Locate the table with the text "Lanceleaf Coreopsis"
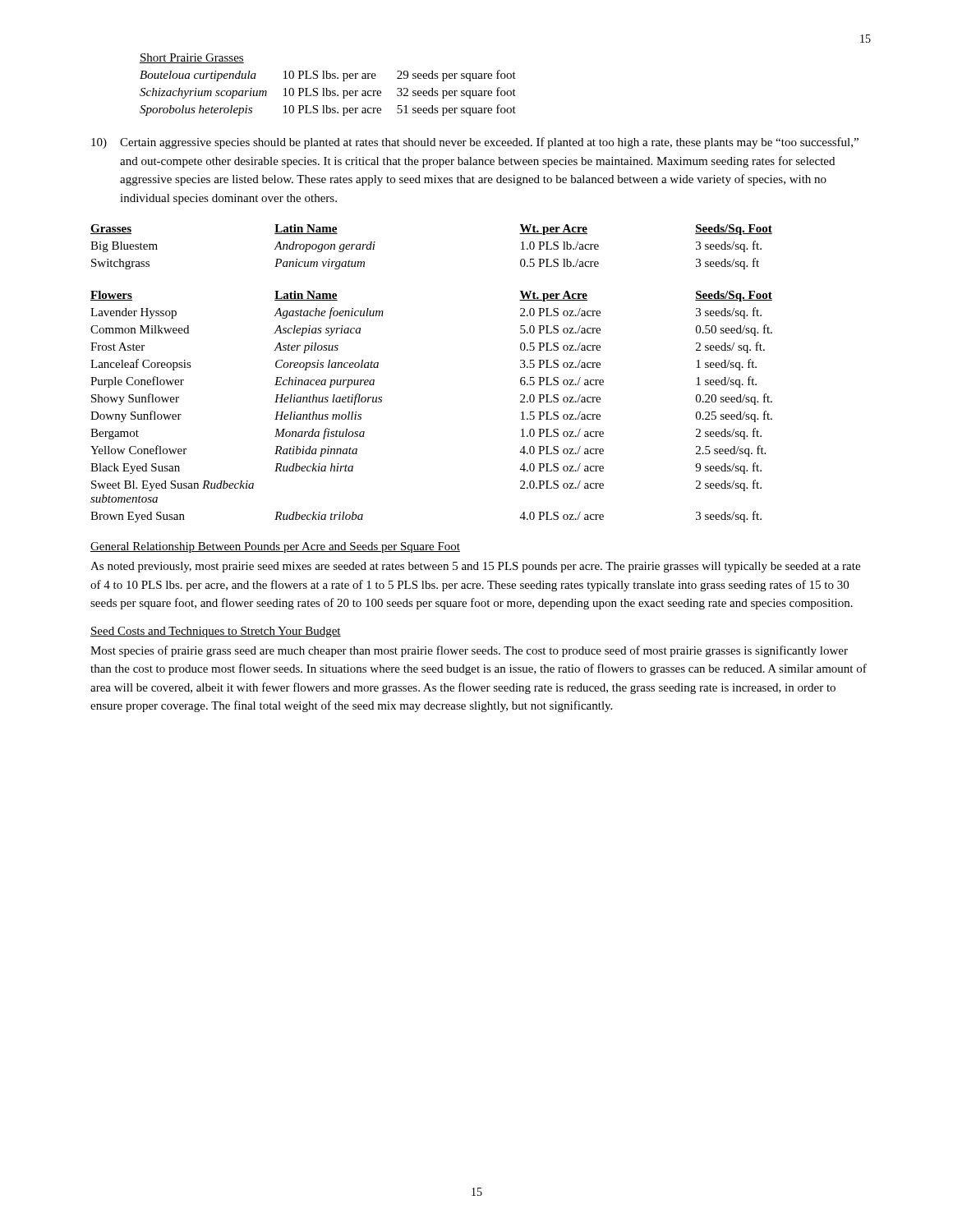The height and width of the screenshot is (1232, 953). 481,406
